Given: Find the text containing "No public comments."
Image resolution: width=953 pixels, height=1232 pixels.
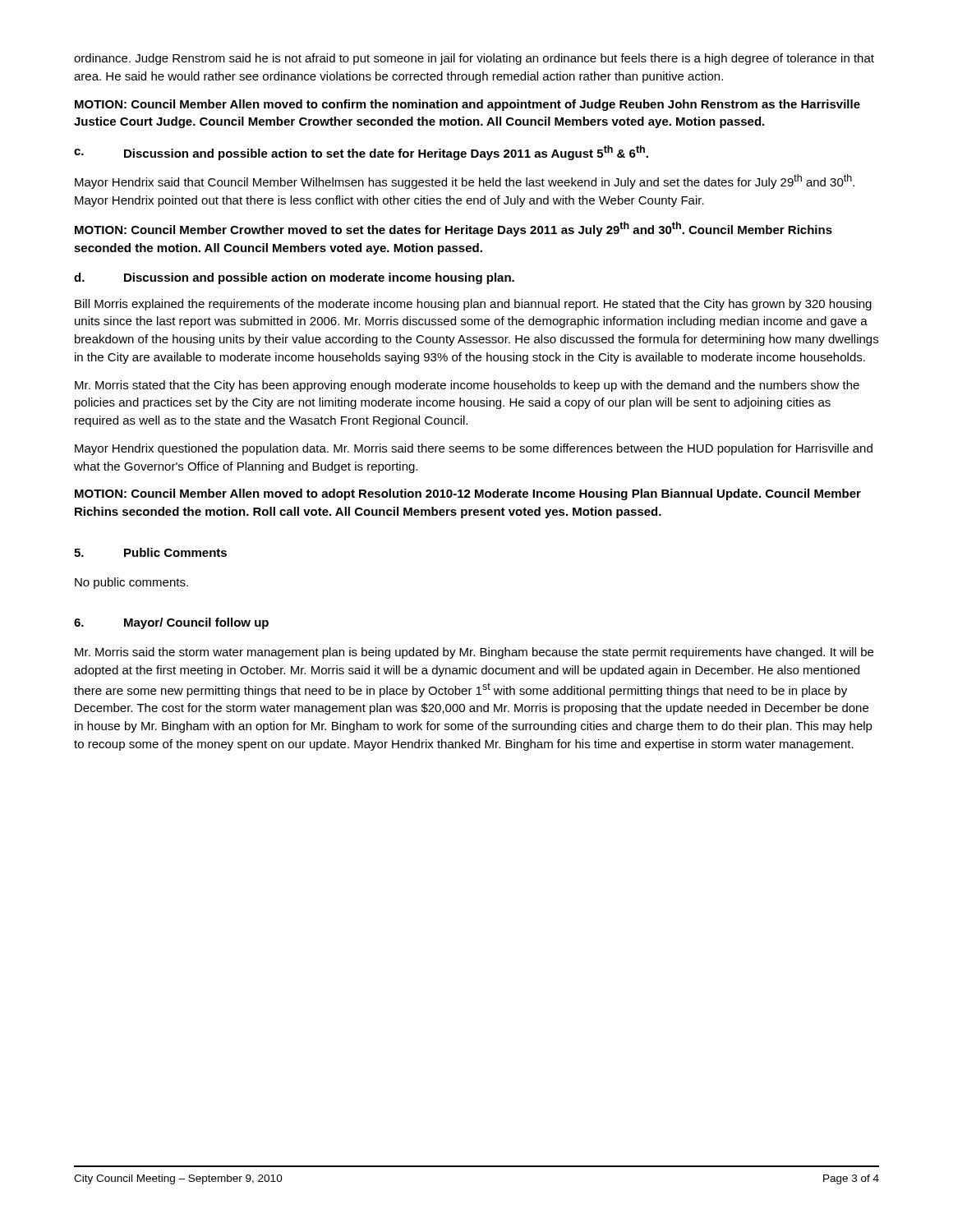Looking at the screenshot, I should [131, 583].
